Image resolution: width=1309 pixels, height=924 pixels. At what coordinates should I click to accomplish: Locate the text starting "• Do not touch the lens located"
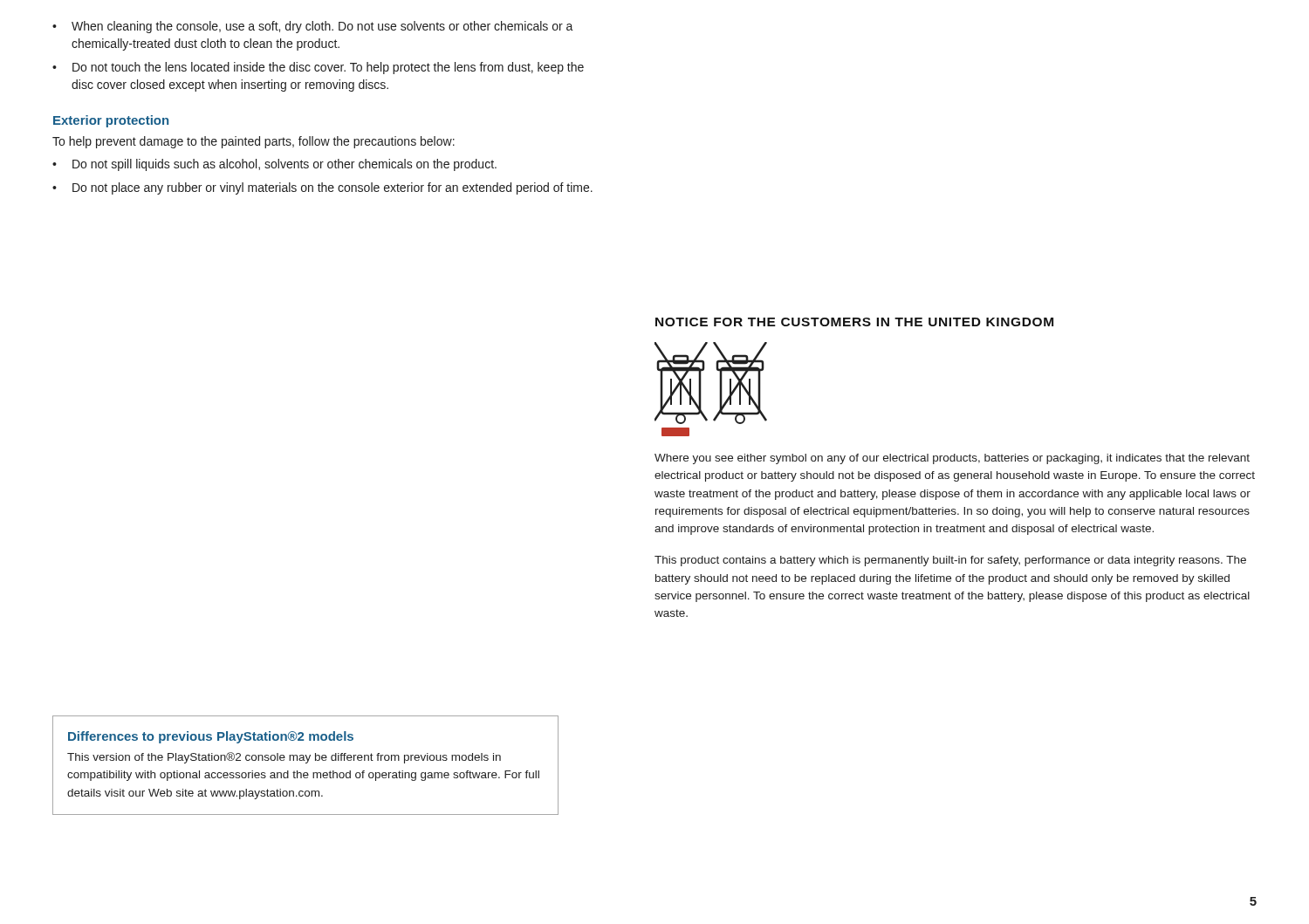click(323, 76)
